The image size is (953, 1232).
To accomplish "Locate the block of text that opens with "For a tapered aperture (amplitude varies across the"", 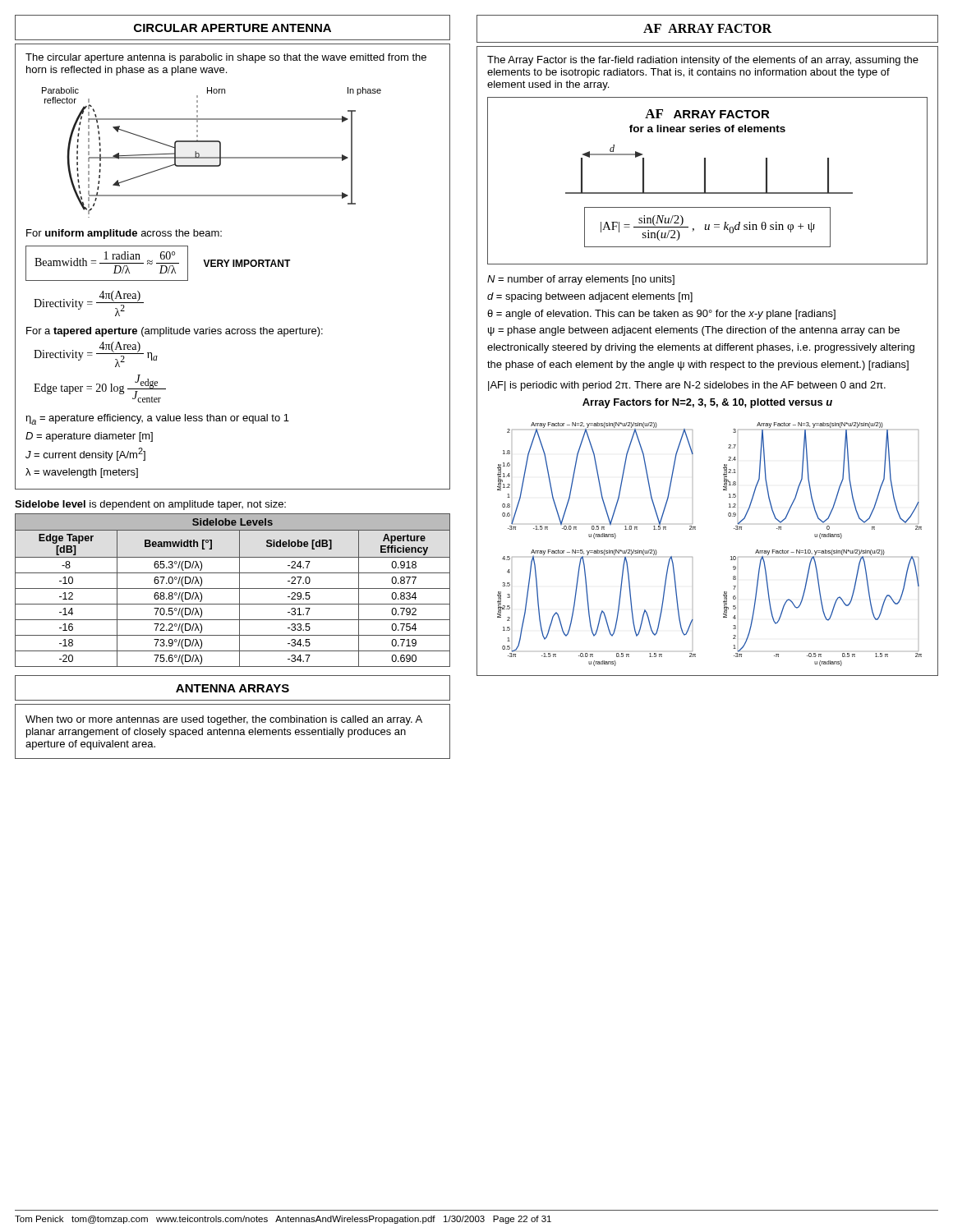I will [x=174, y=330].
